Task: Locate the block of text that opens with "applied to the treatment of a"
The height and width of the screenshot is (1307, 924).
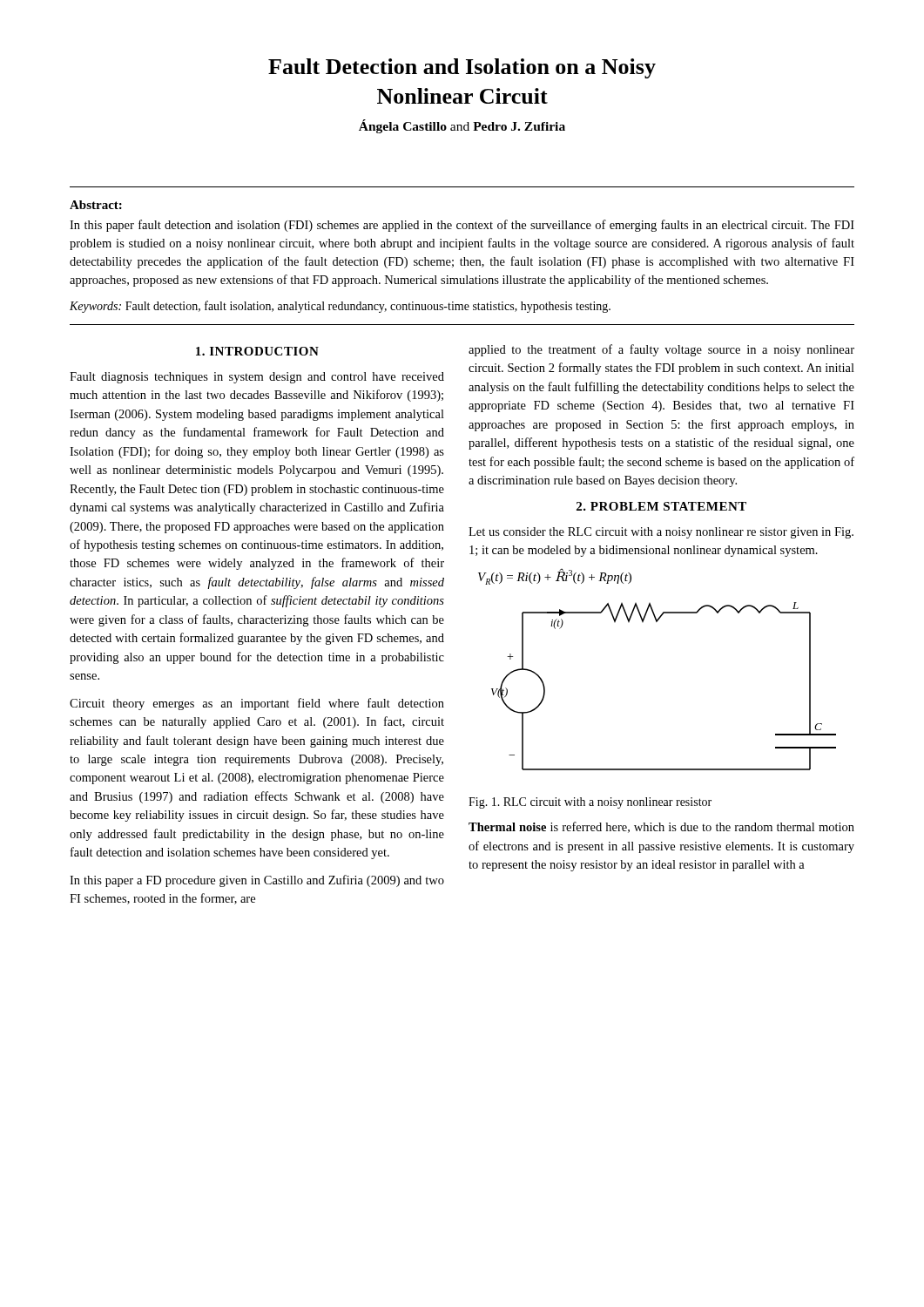Action: [x=661, y=415]
